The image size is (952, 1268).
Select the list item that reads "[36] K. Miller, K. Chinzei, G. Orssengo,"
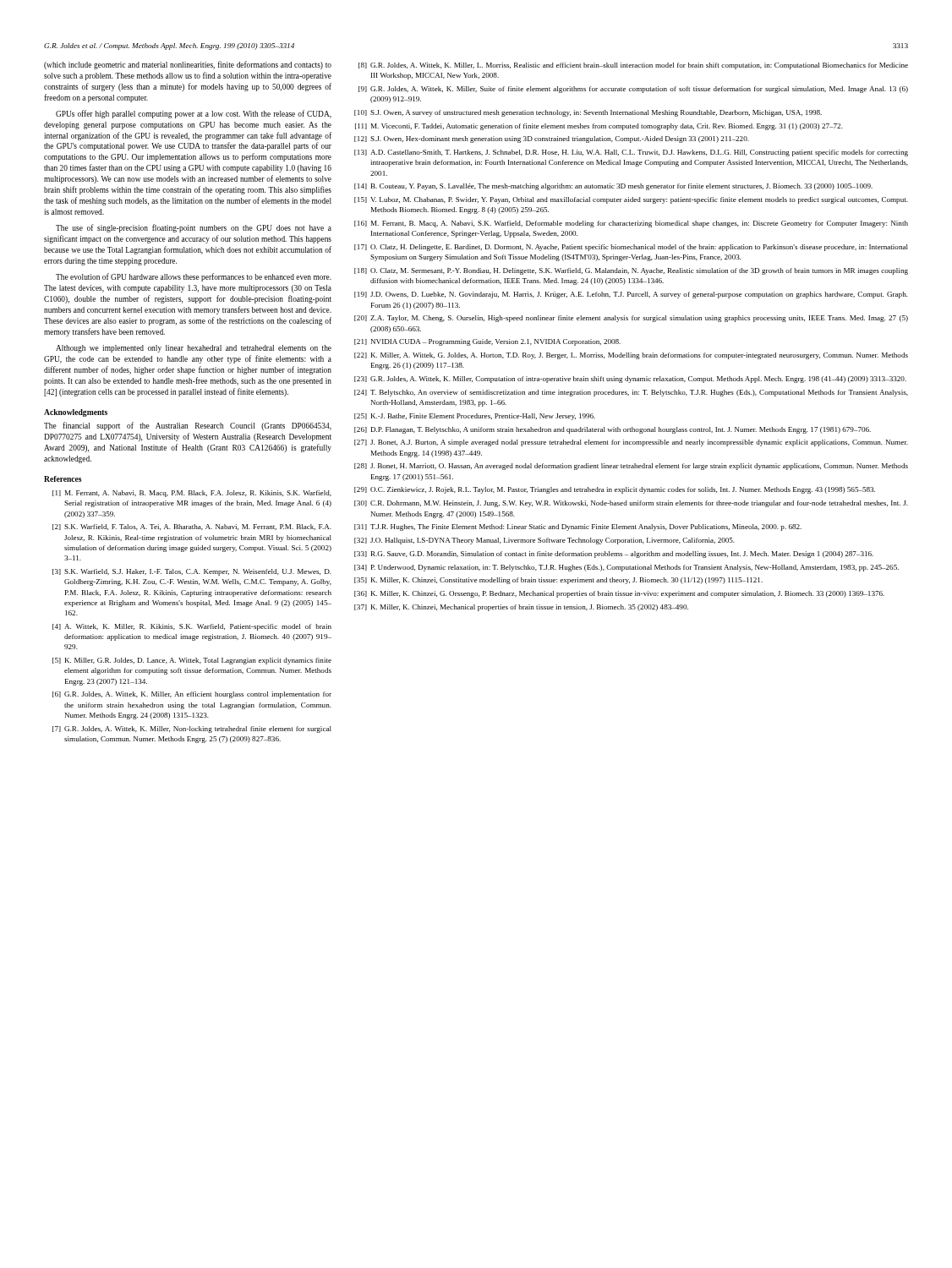(629, 594)
